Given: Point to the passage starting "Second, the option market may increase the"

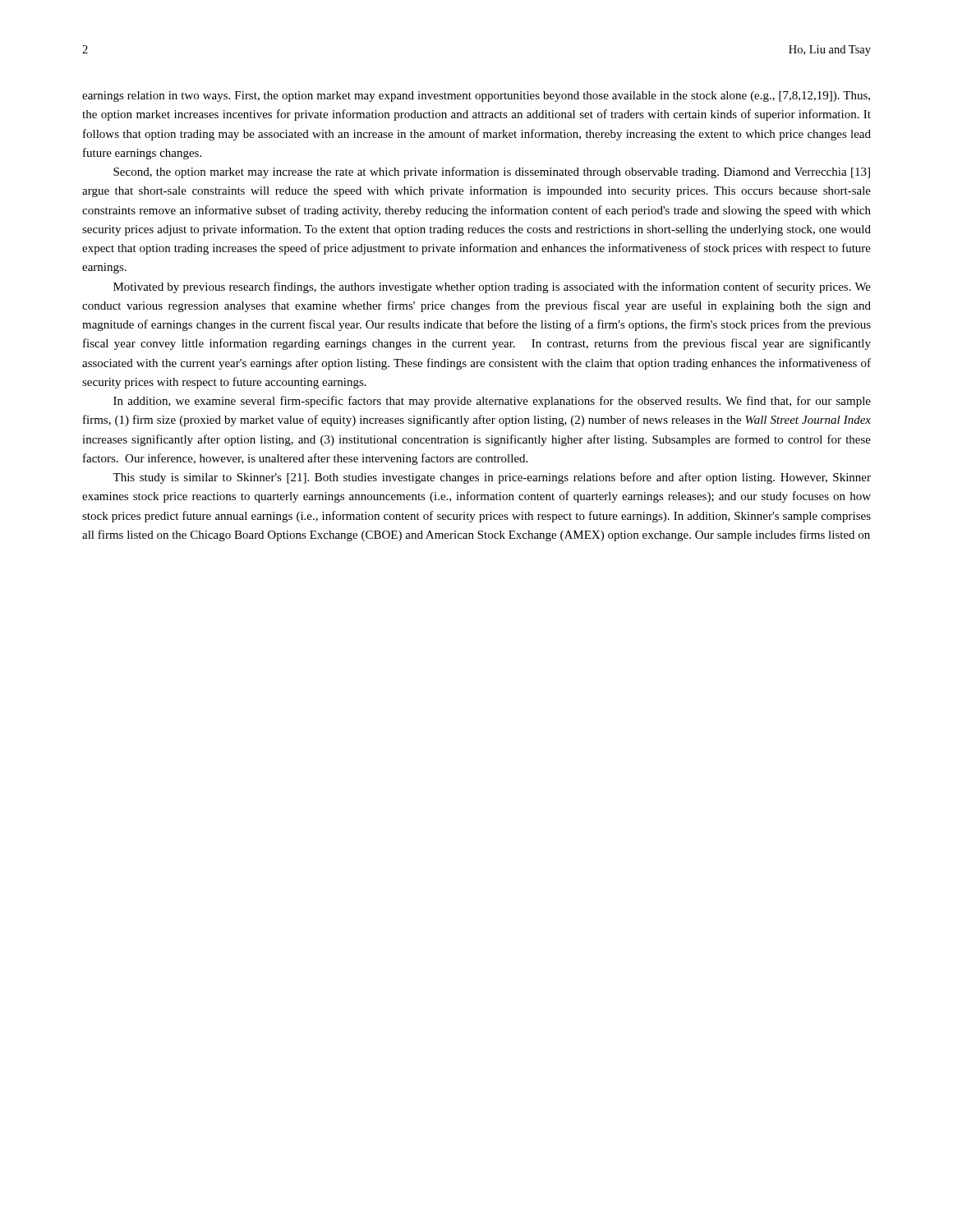Looking at the screenshot, I should 476,219.
